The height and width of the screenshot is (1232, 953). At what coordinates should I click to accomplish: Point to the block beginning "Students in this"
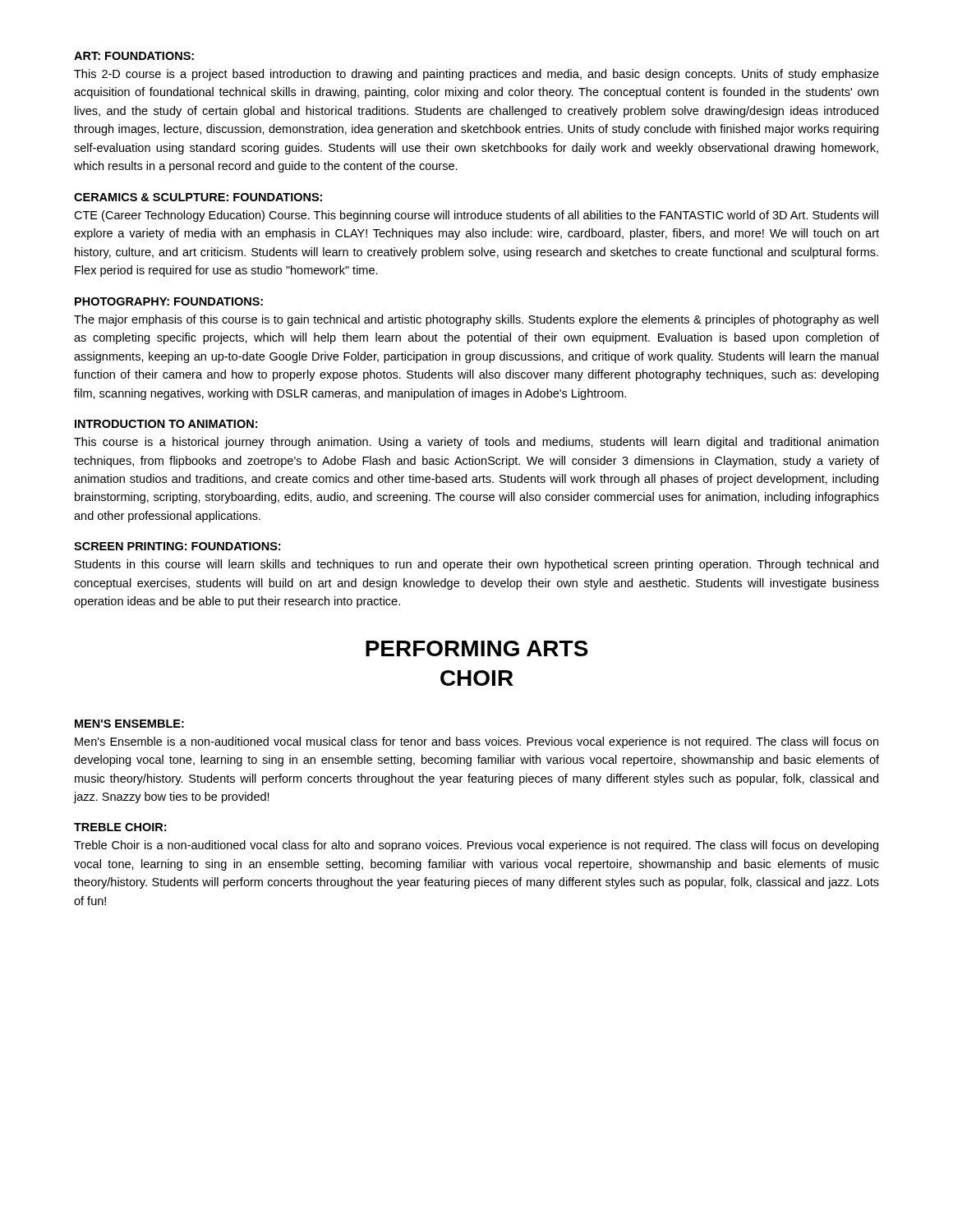click(476, 583)
